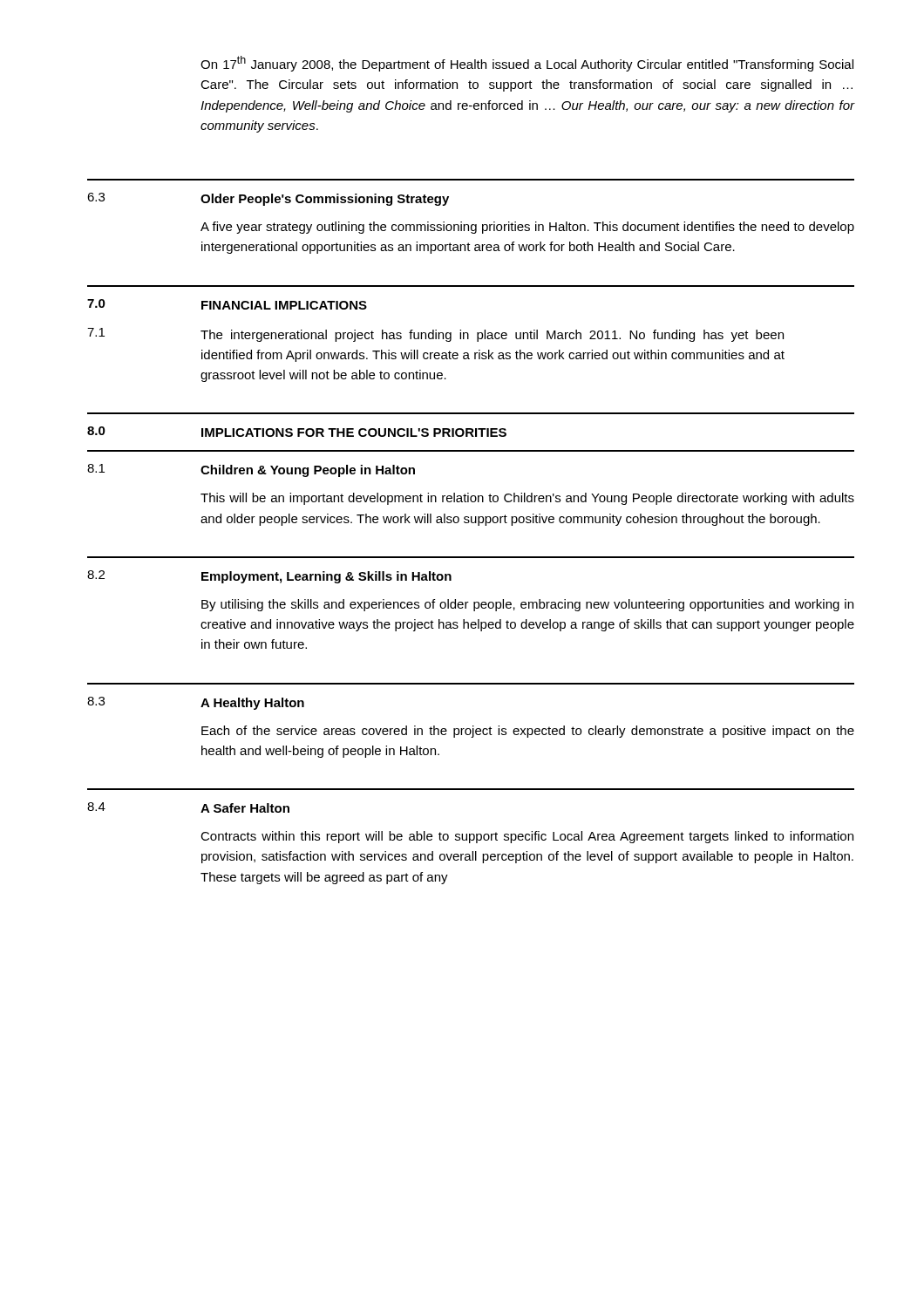Click on the text block containing "By utilising the skills and"
The width and height of the screenshot is (924, 1308).
coord(527,624)
